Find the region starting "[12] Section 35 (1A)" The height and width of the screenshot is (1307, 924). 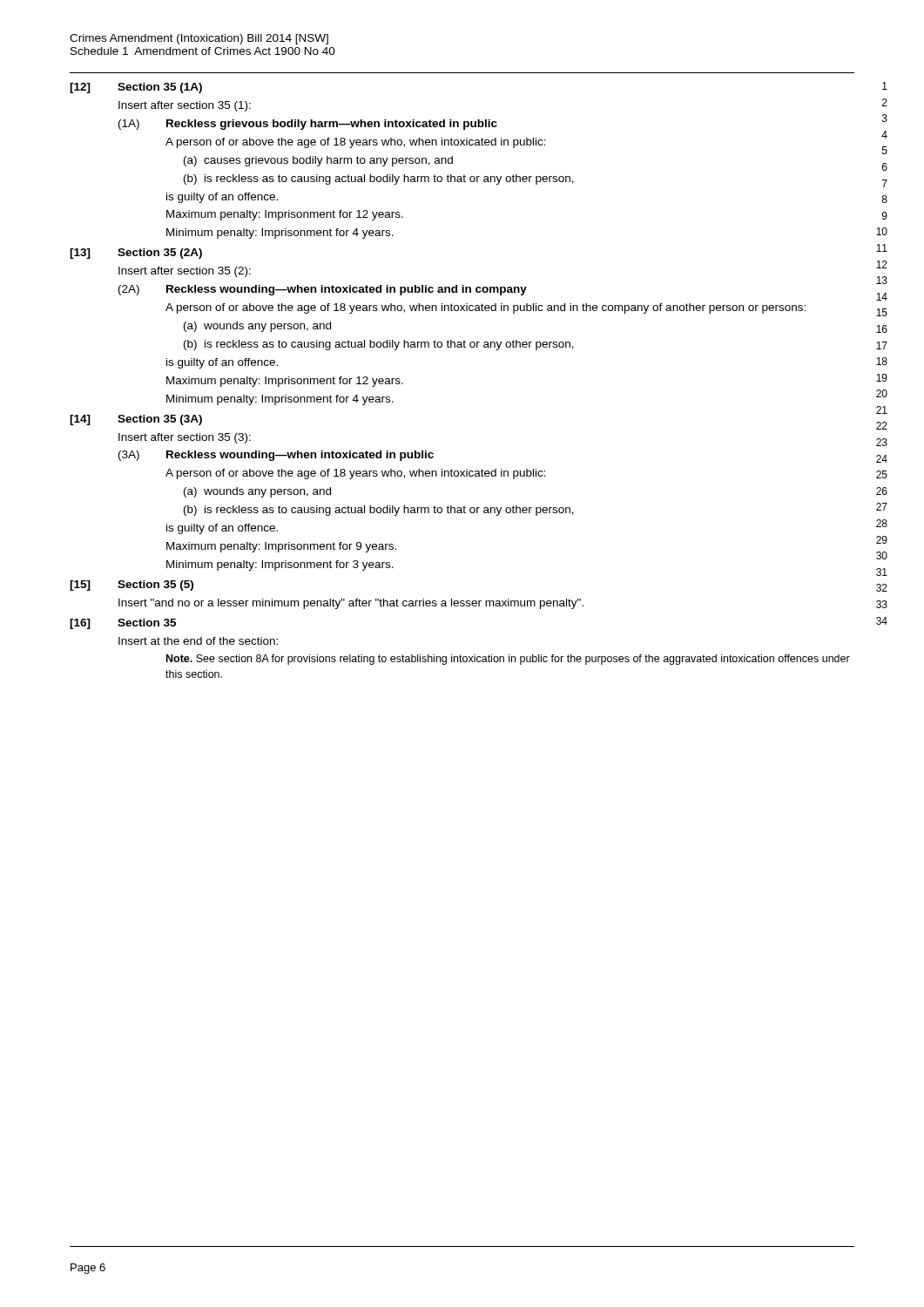(136, 88)
